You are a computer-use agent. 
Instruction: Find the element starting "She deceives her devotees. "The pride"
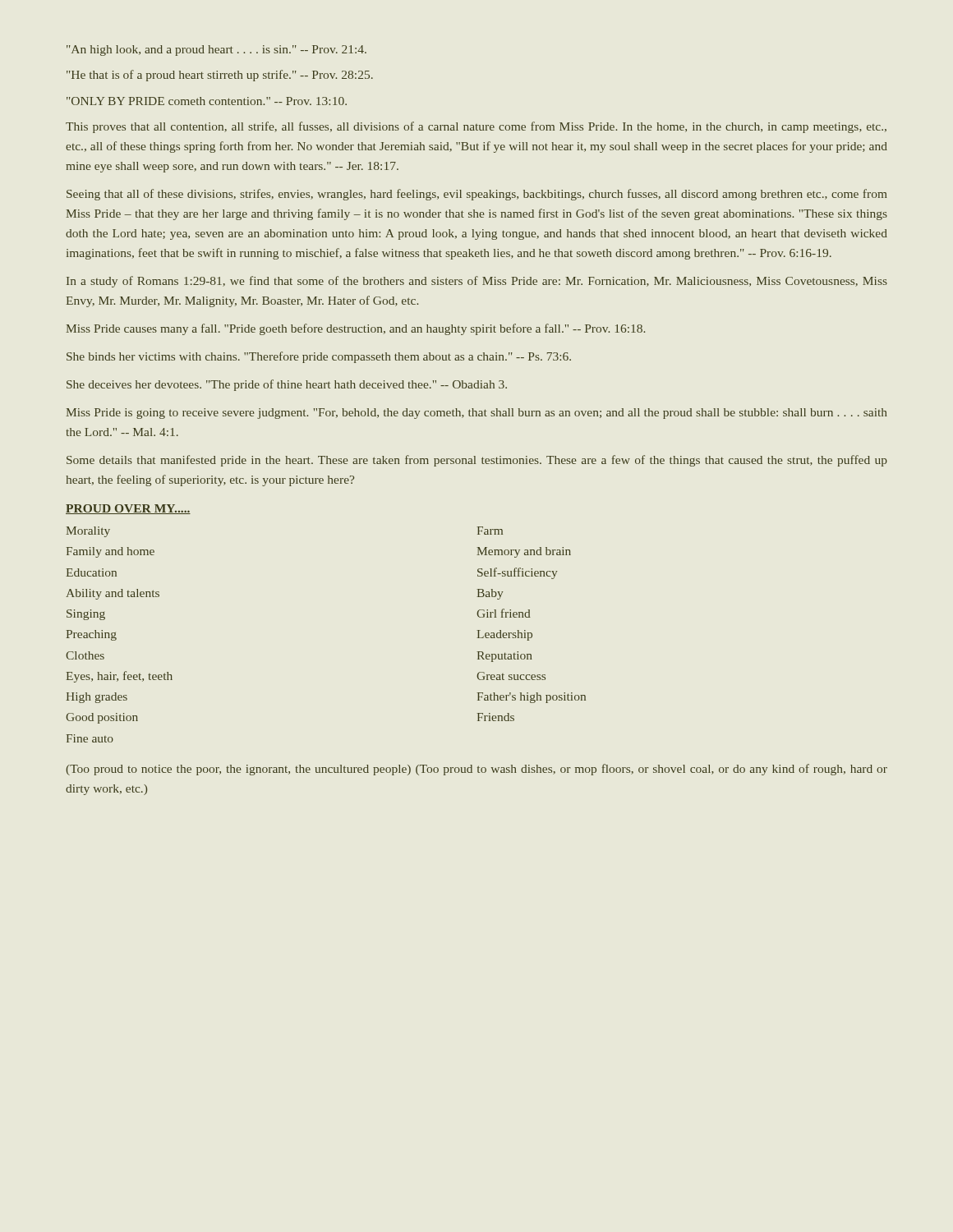[x=287, y=384]
